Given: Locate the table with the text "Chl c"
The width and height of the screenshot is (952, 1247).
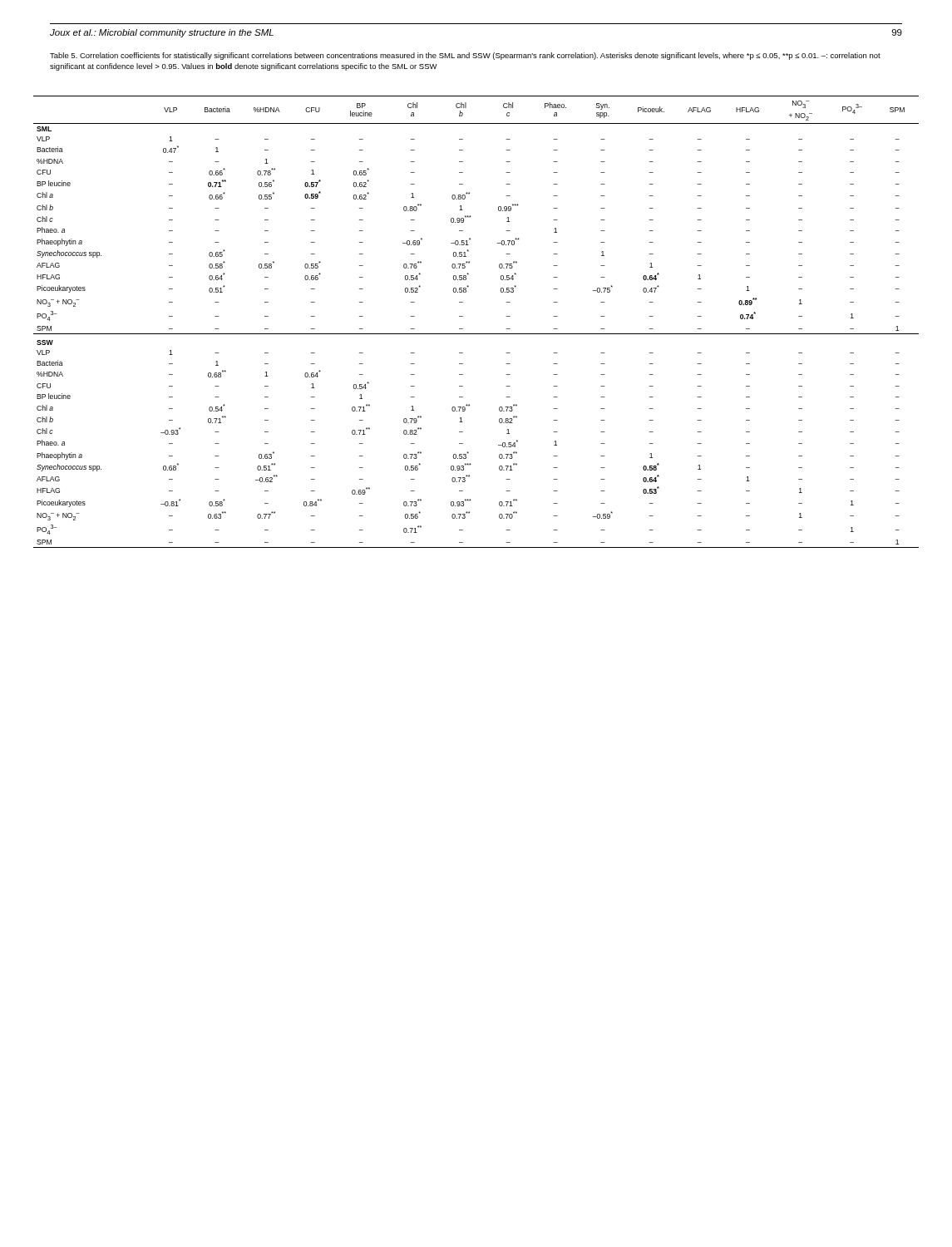Looking at the screenshot, I should click(x=476, y=322).
